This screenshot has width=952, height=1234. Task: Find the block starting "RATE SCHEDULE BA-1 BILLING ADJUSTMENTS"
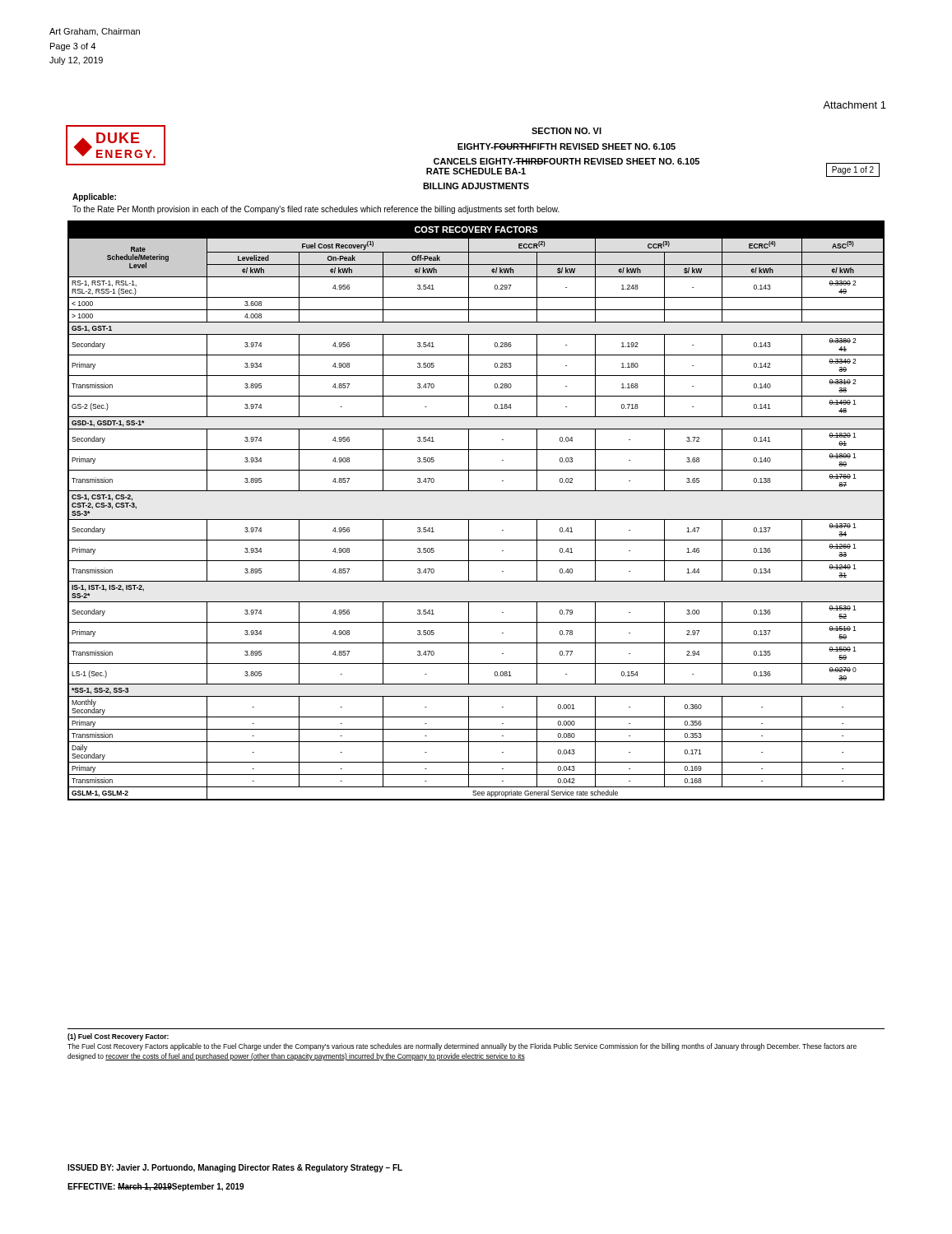[476, 178]
